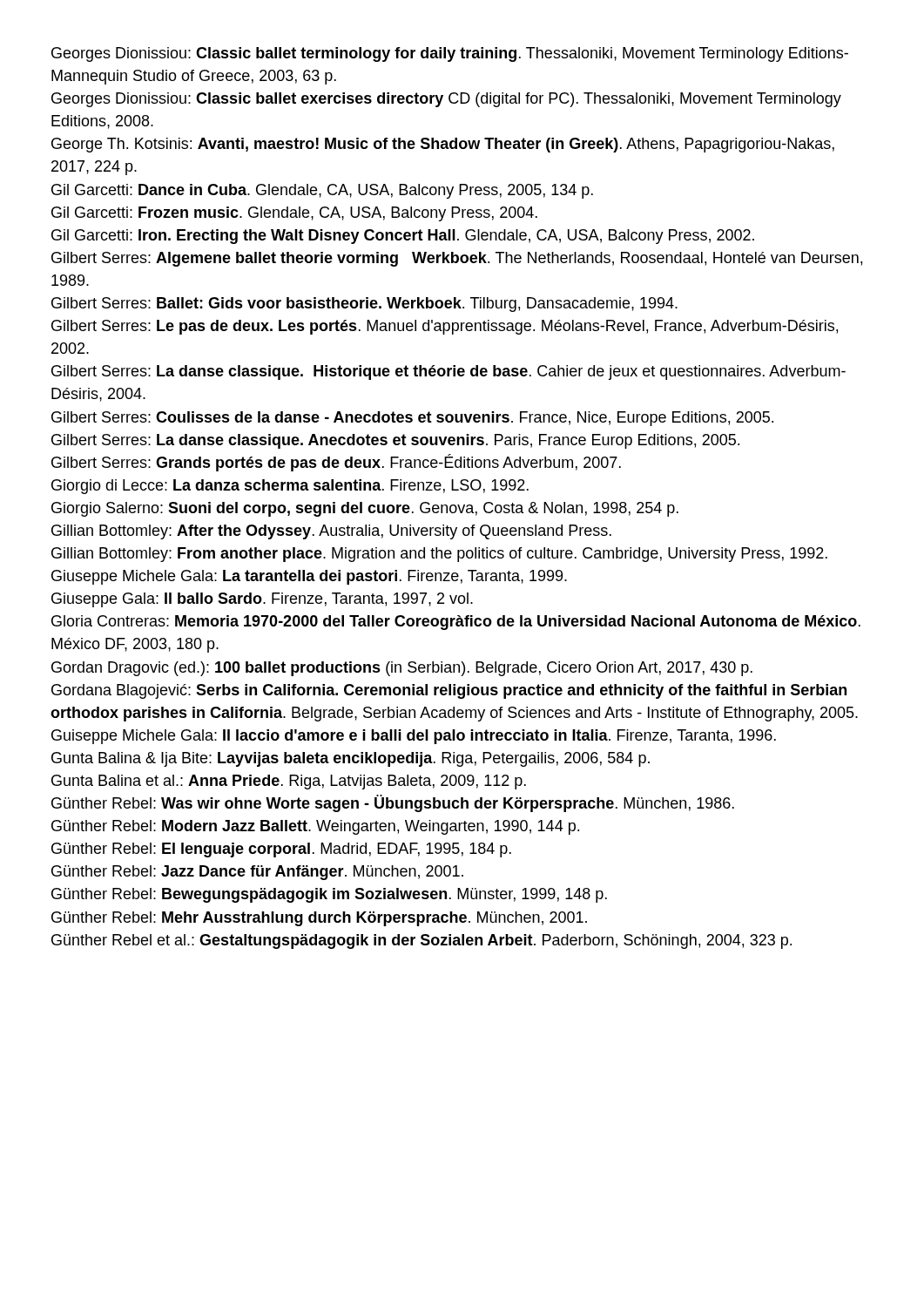Locate the block starting "Günther Rebel: Jazz Dance"
Screen dimensions: 1307x924
258,872
